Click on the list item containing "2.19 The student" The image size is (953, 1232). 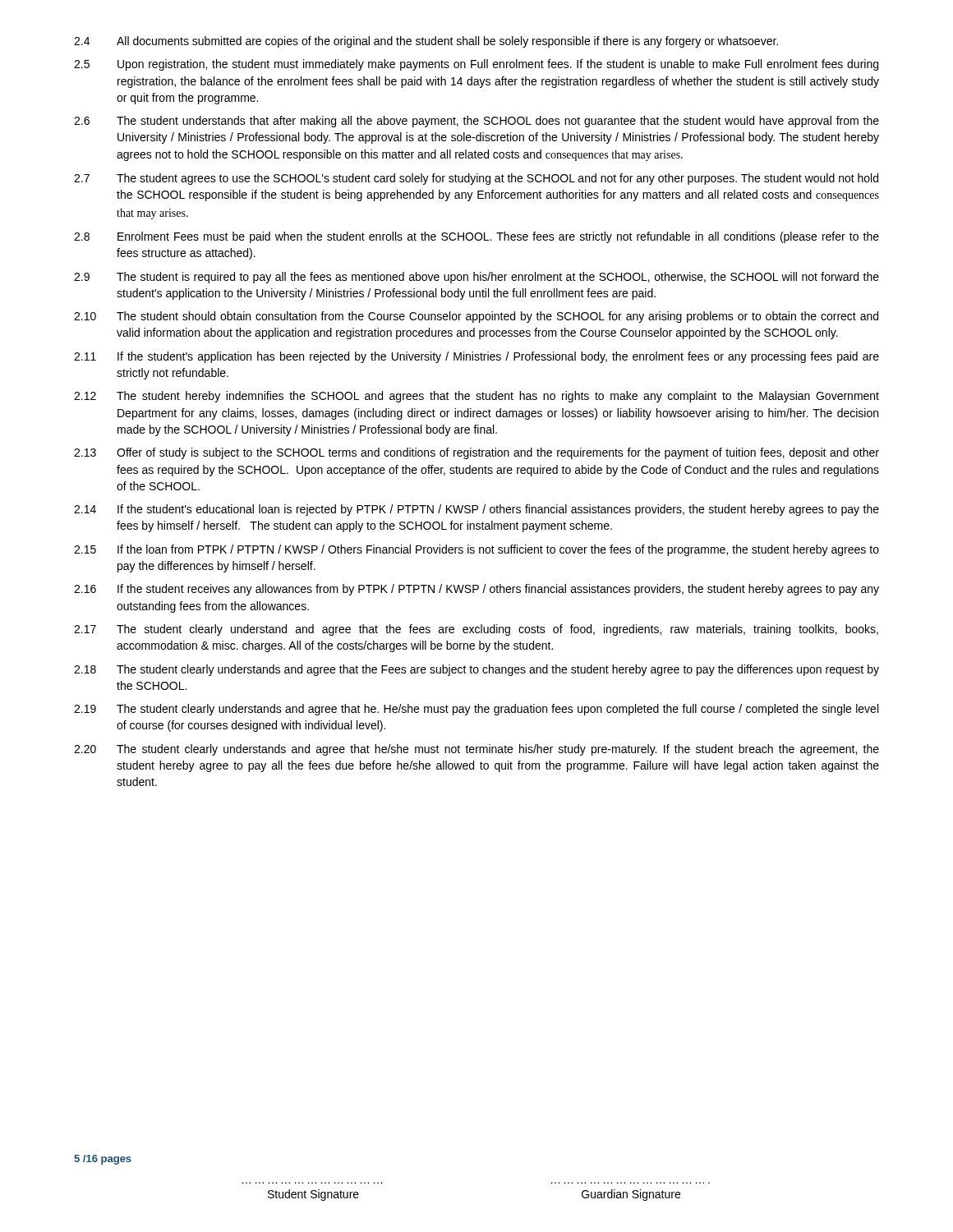[476, 717]
